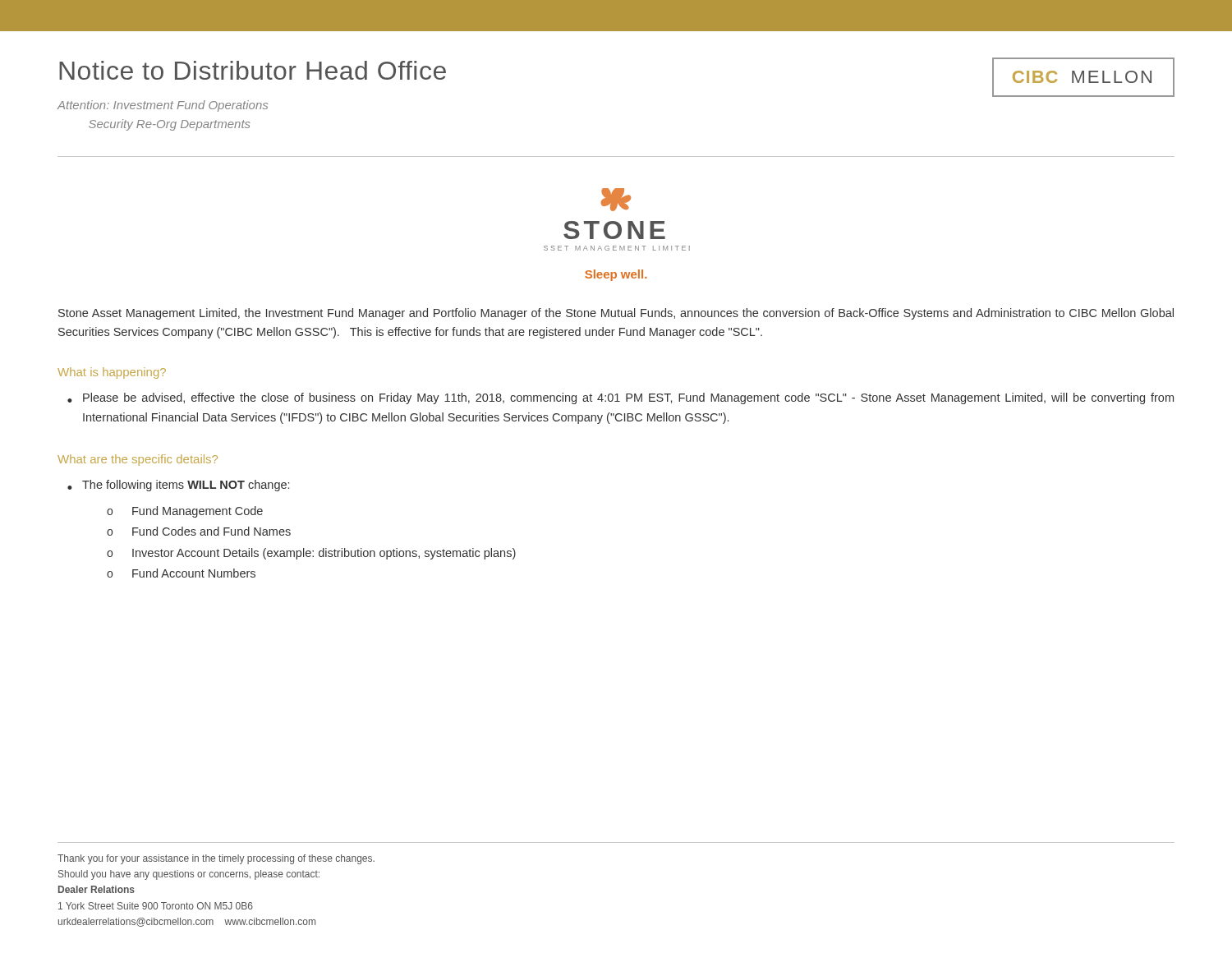Select the element starting "Attention: Investment Fund Operations Security Re-Org Departments"
The height and width of the screenshot is (953, 1232).
coord(163,114)
